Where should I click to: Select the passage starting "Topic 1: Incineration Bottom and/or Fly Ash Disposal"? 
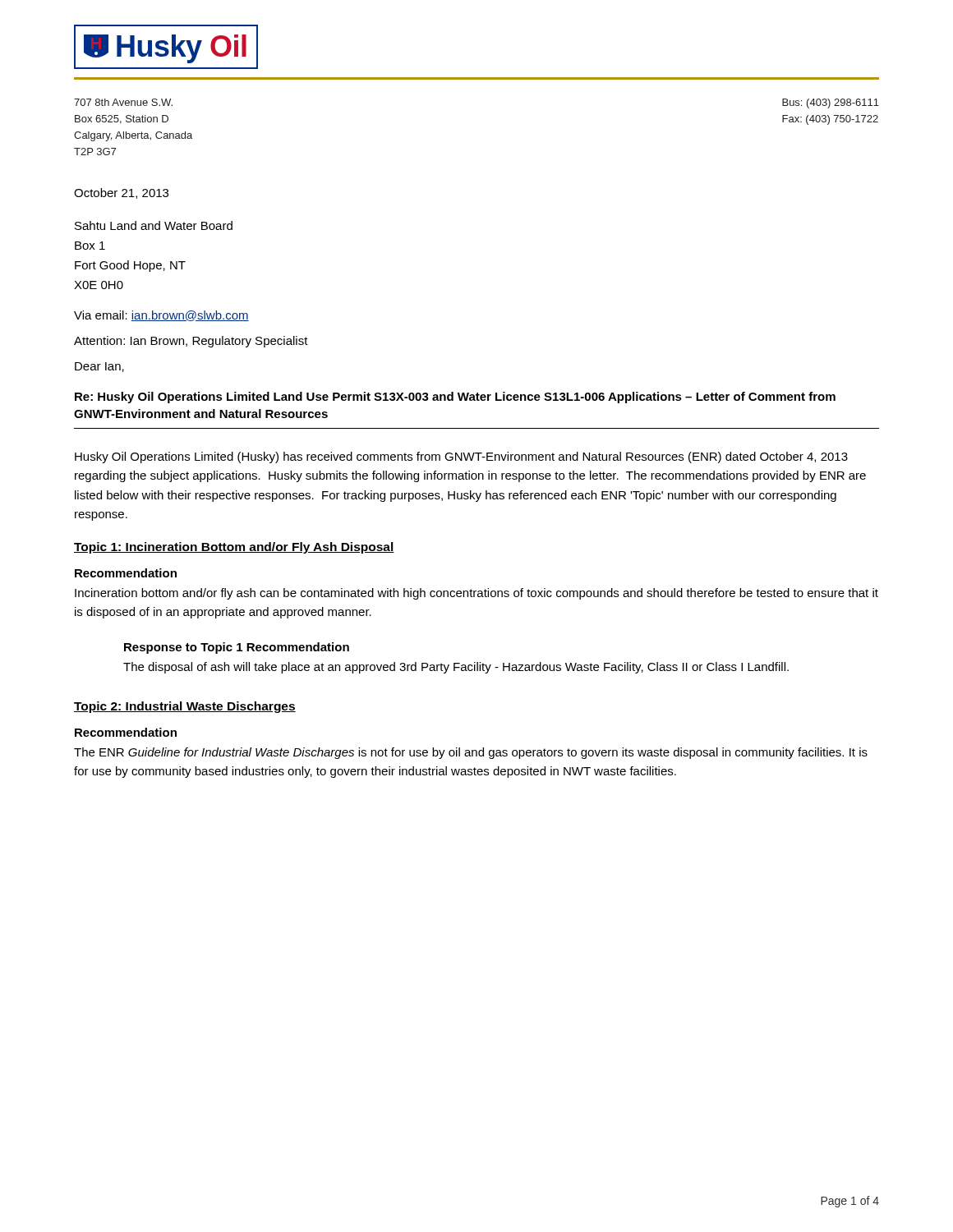tap(234, 547)
